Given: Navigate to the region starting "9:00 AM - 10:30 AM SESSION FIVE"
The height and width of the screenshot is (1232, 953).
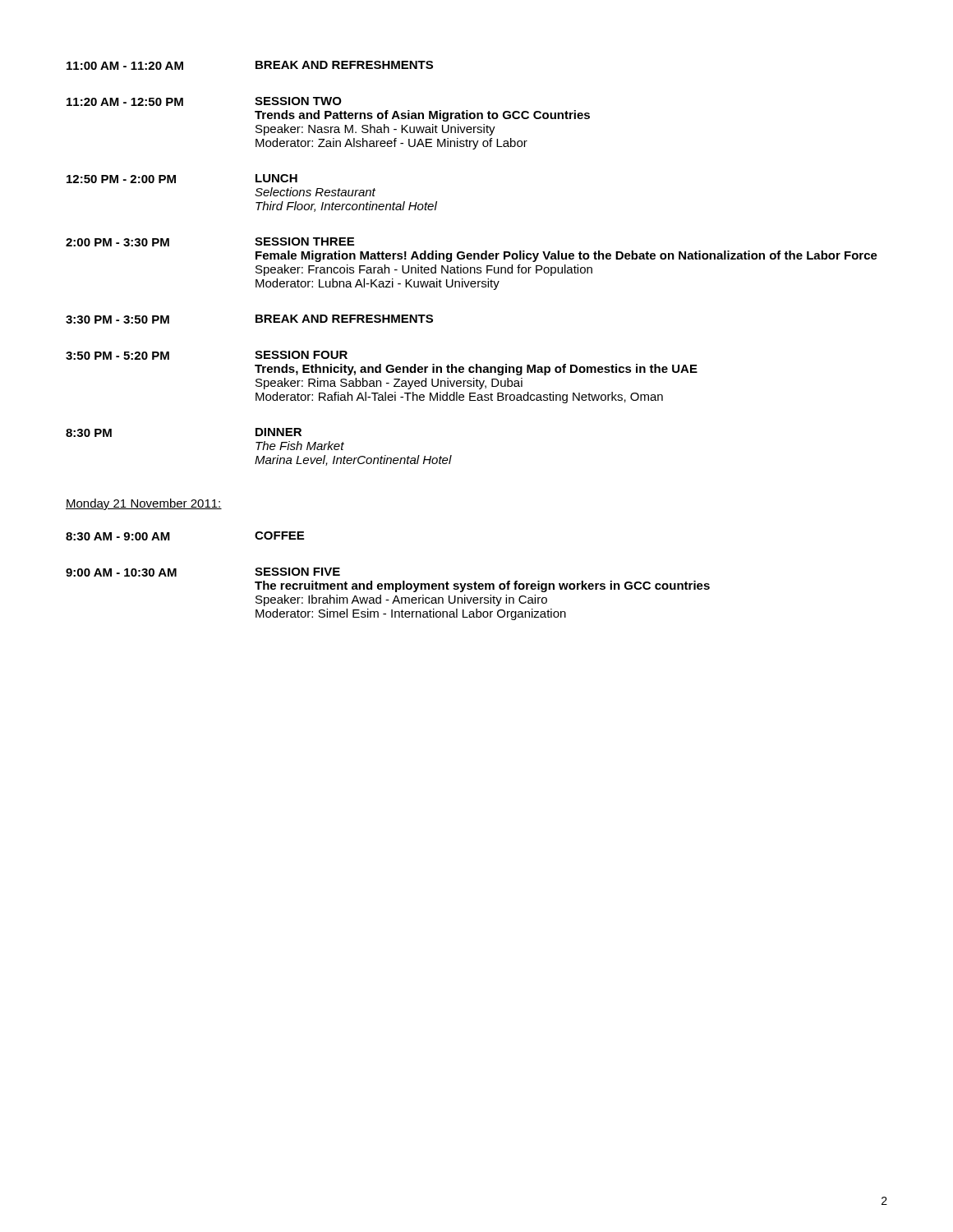Looking at the screenshot, I should [476, 592].
